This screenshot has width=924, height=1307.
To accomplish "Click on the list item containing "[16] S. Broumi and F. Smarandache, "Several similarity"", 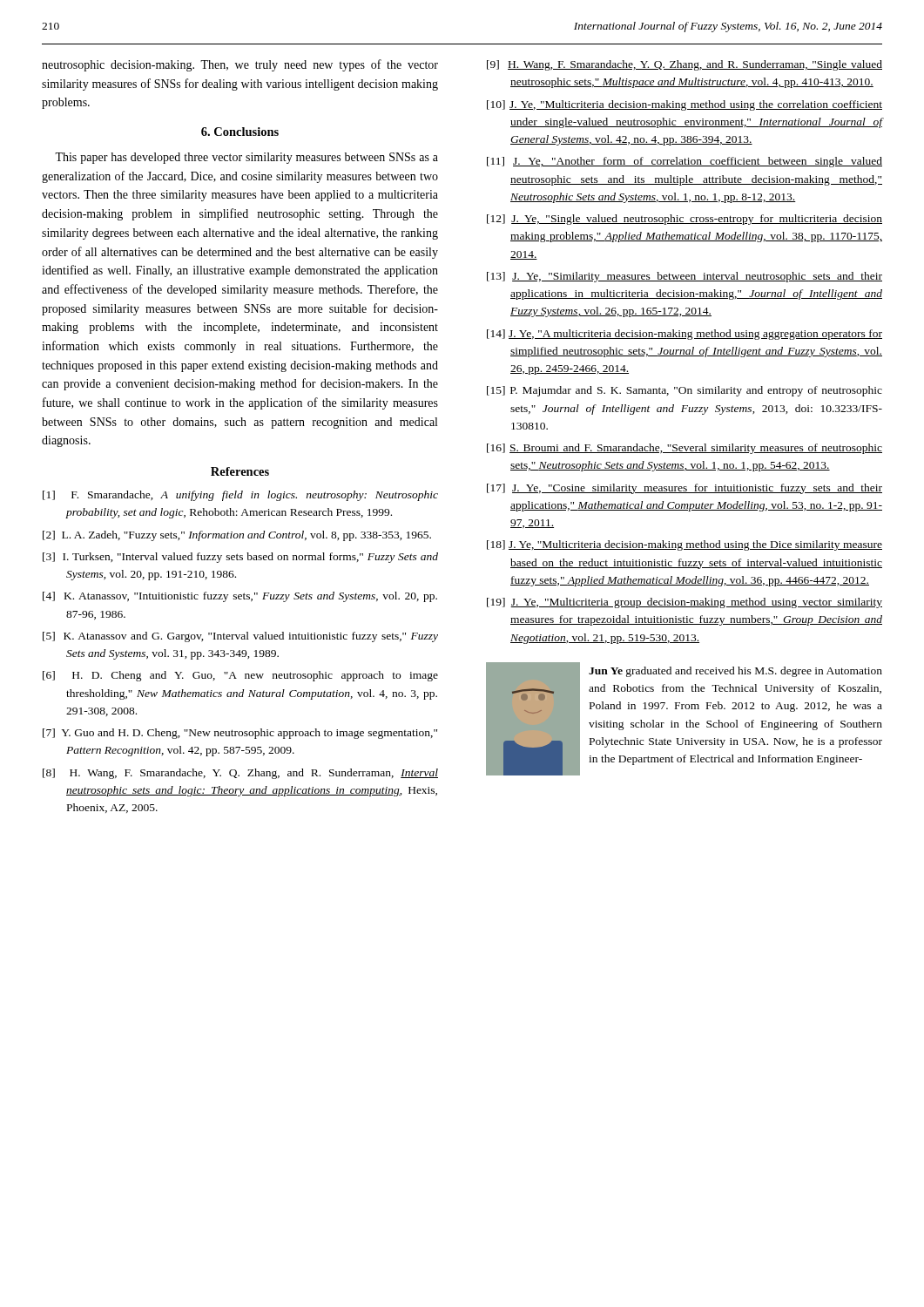I will pos(684,456).
